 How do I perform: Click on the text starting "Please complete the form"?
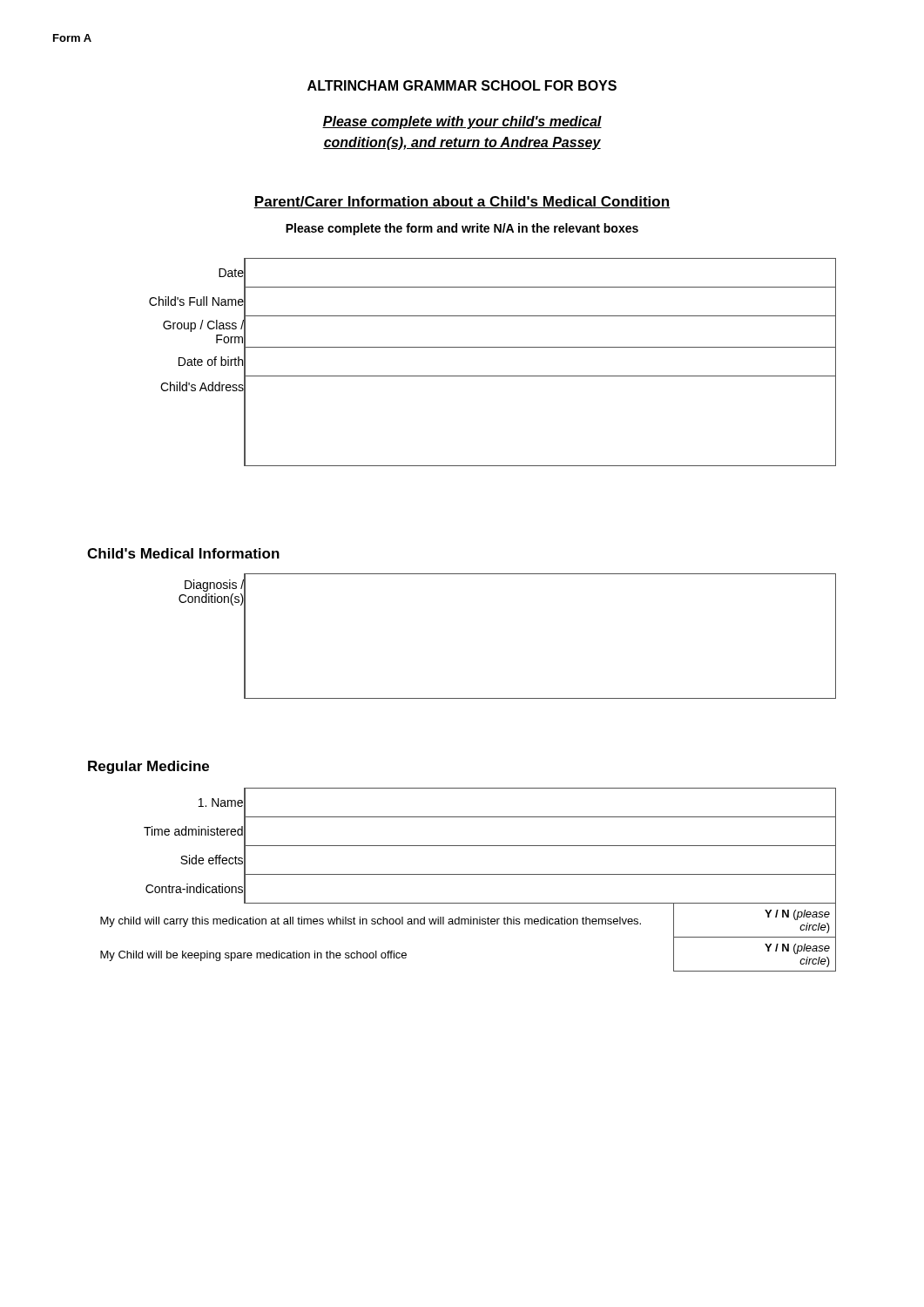coord(462,228)
